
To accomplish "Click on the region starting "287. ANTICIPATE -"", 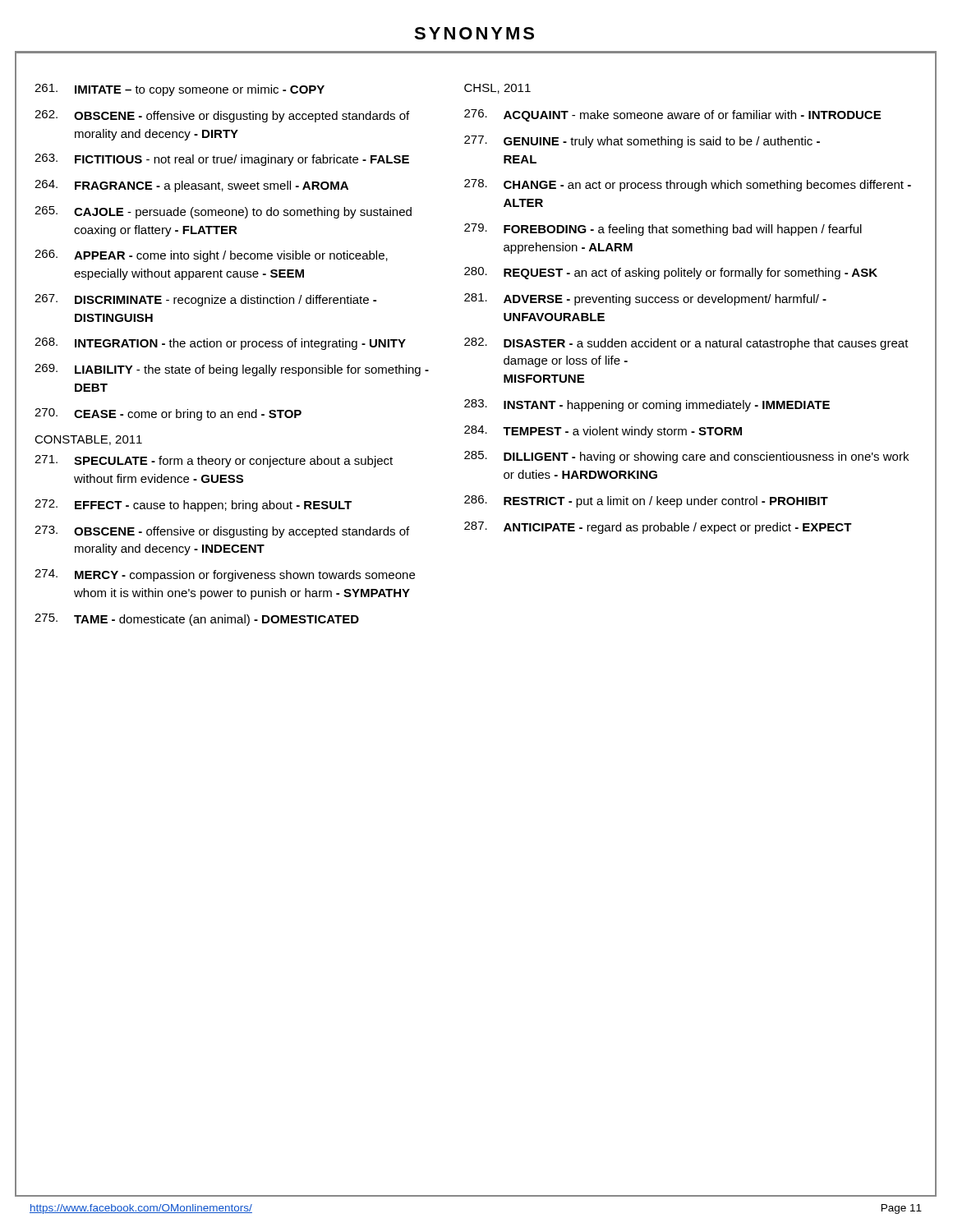I will click(x=690, y=527).
